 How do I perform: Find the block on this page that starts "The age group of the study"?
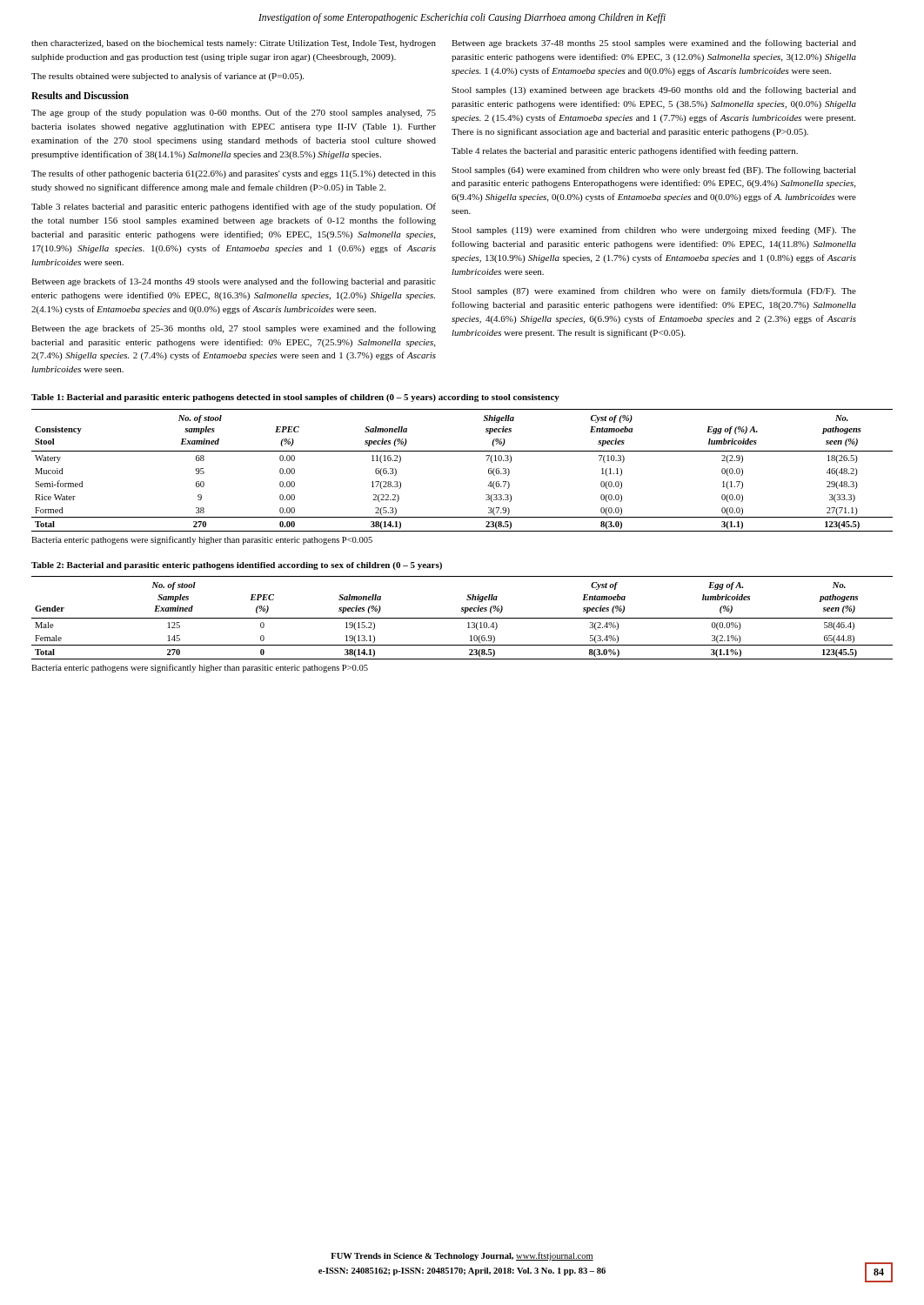pos(234,133)
